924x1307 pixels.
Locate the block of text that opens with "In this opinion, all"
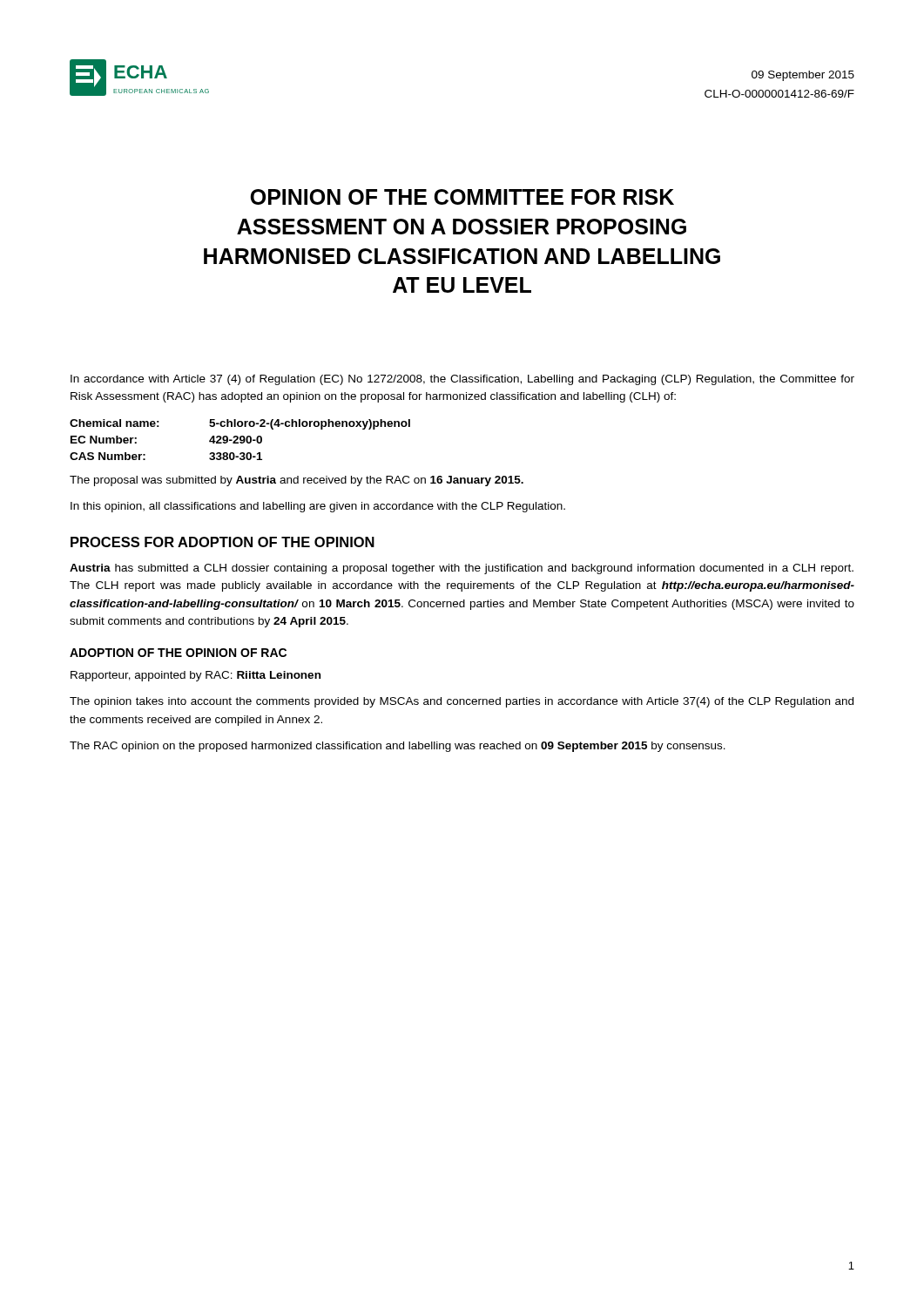pyautogui.click(x=462, y=506)
